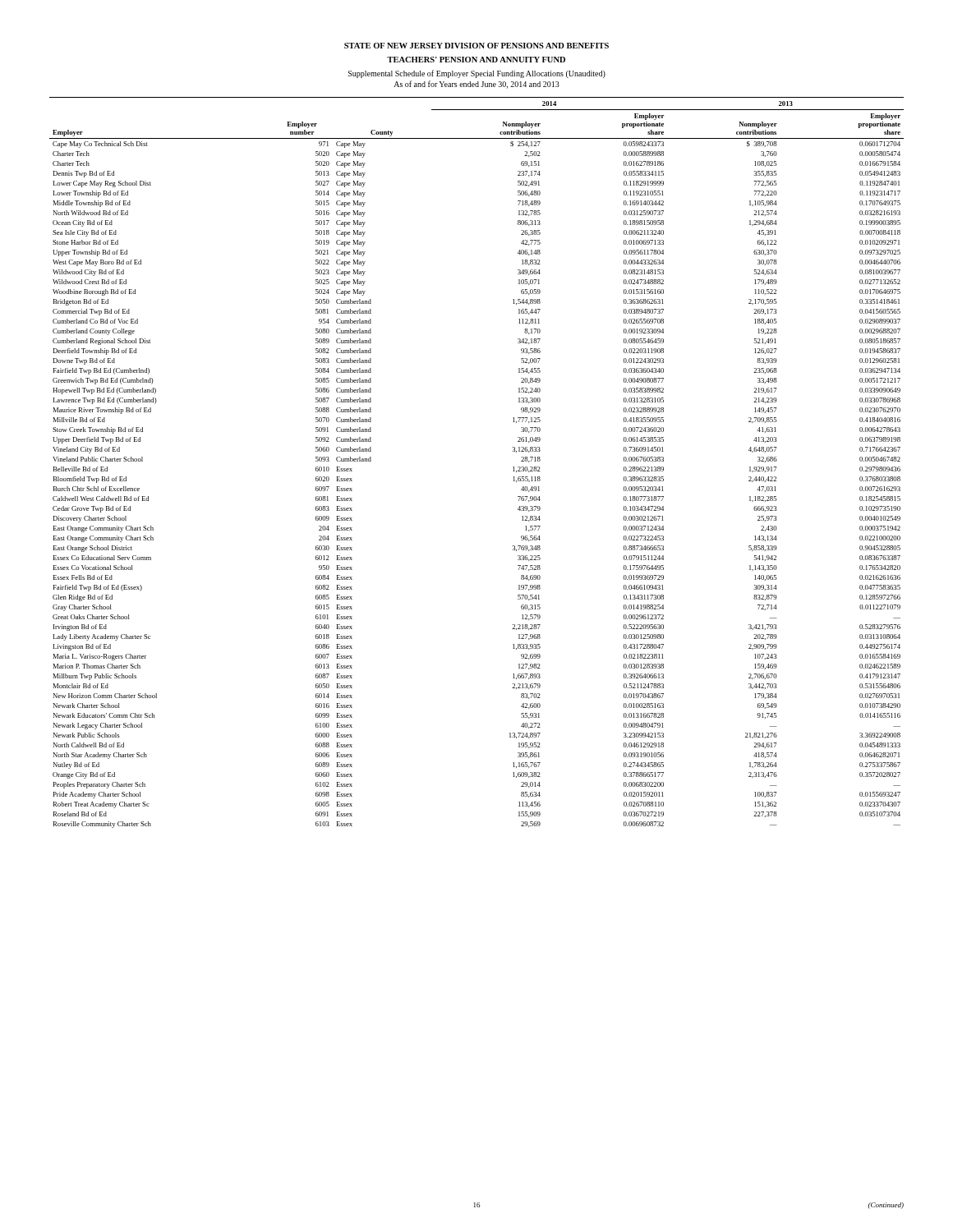This screenshot has height=1232, width=953.
Task: Find the table that mentions "Cape May"
Action: [x=476, y=462]
